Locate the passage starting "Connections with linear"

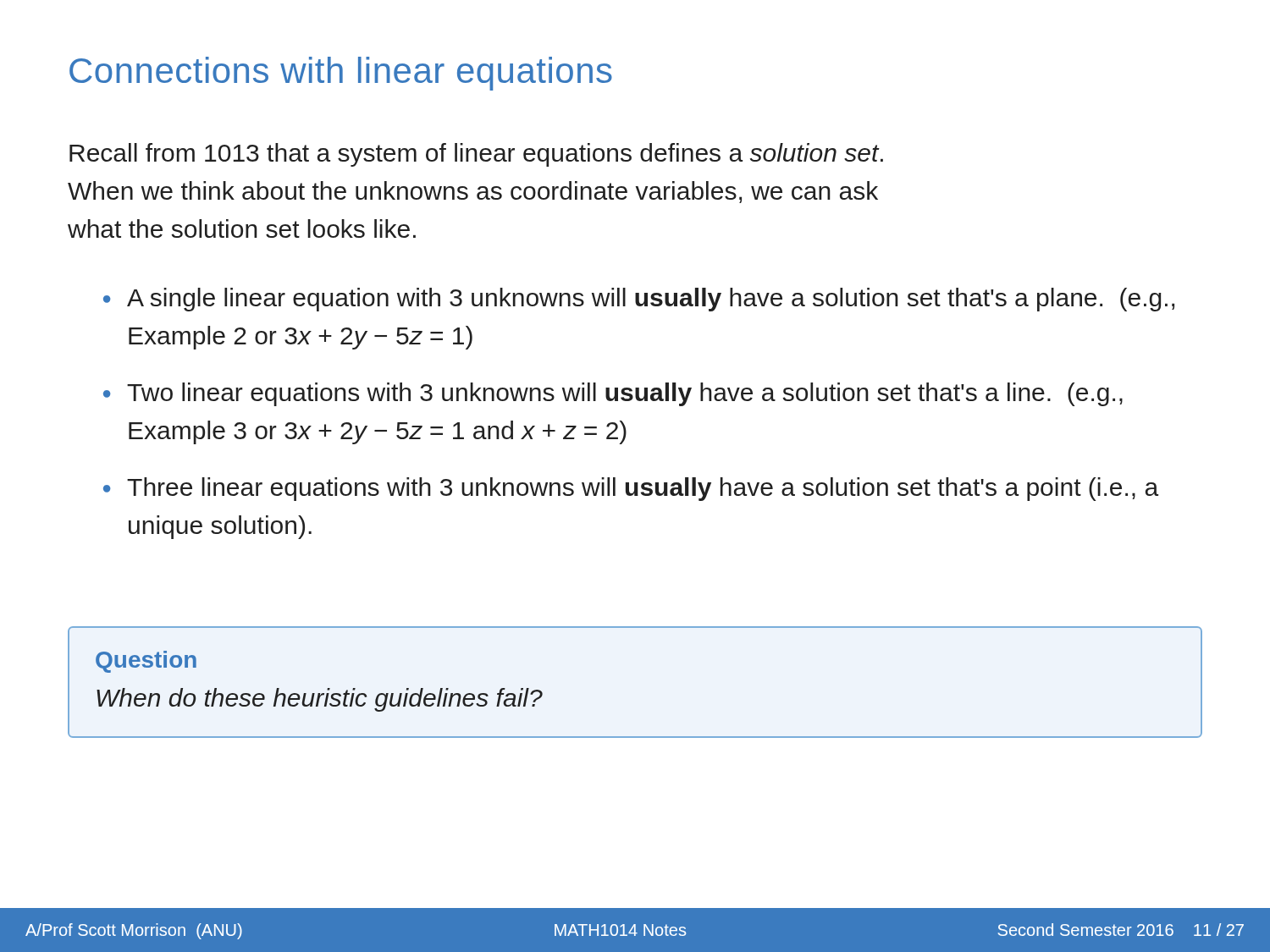pos(341,71)
